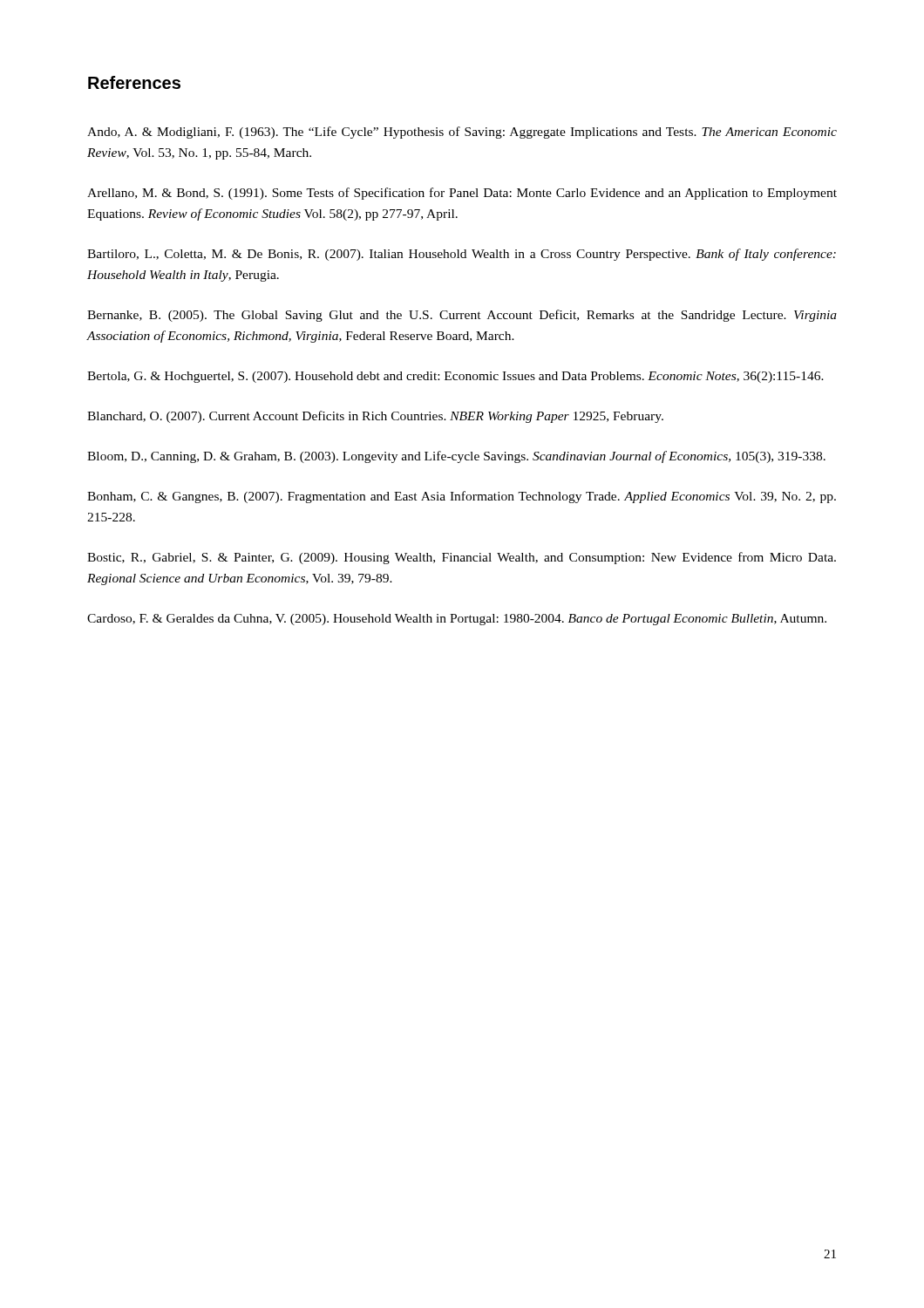Click on the list item with the text "Bernanke, B. (2005). The Global Saving"
The image size is (924, 1308).
462,325
